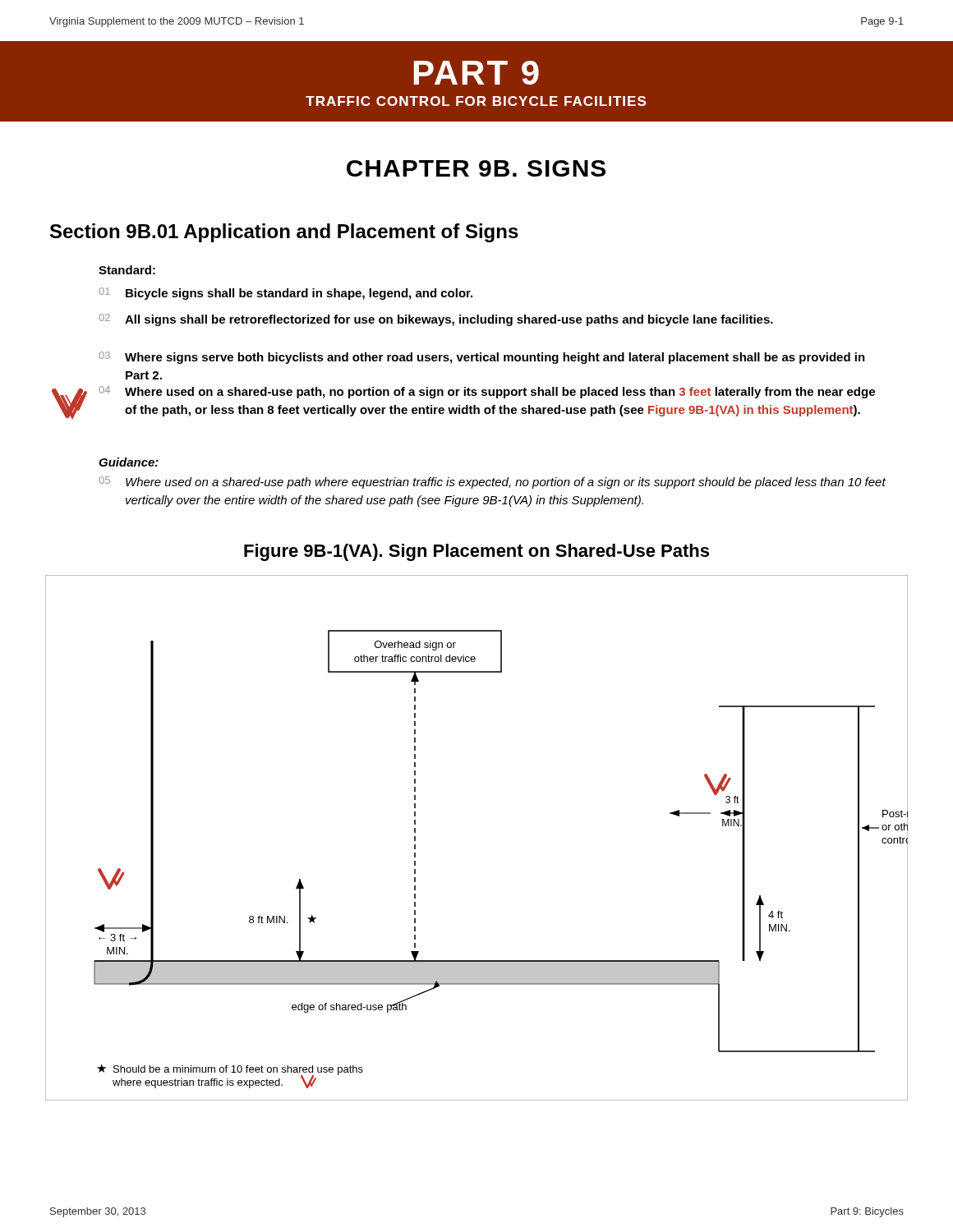Viewport: 953px width, 1232px height.
Task: Find the list item containing "01 Bicycle signs shall"
Action: 285,294
